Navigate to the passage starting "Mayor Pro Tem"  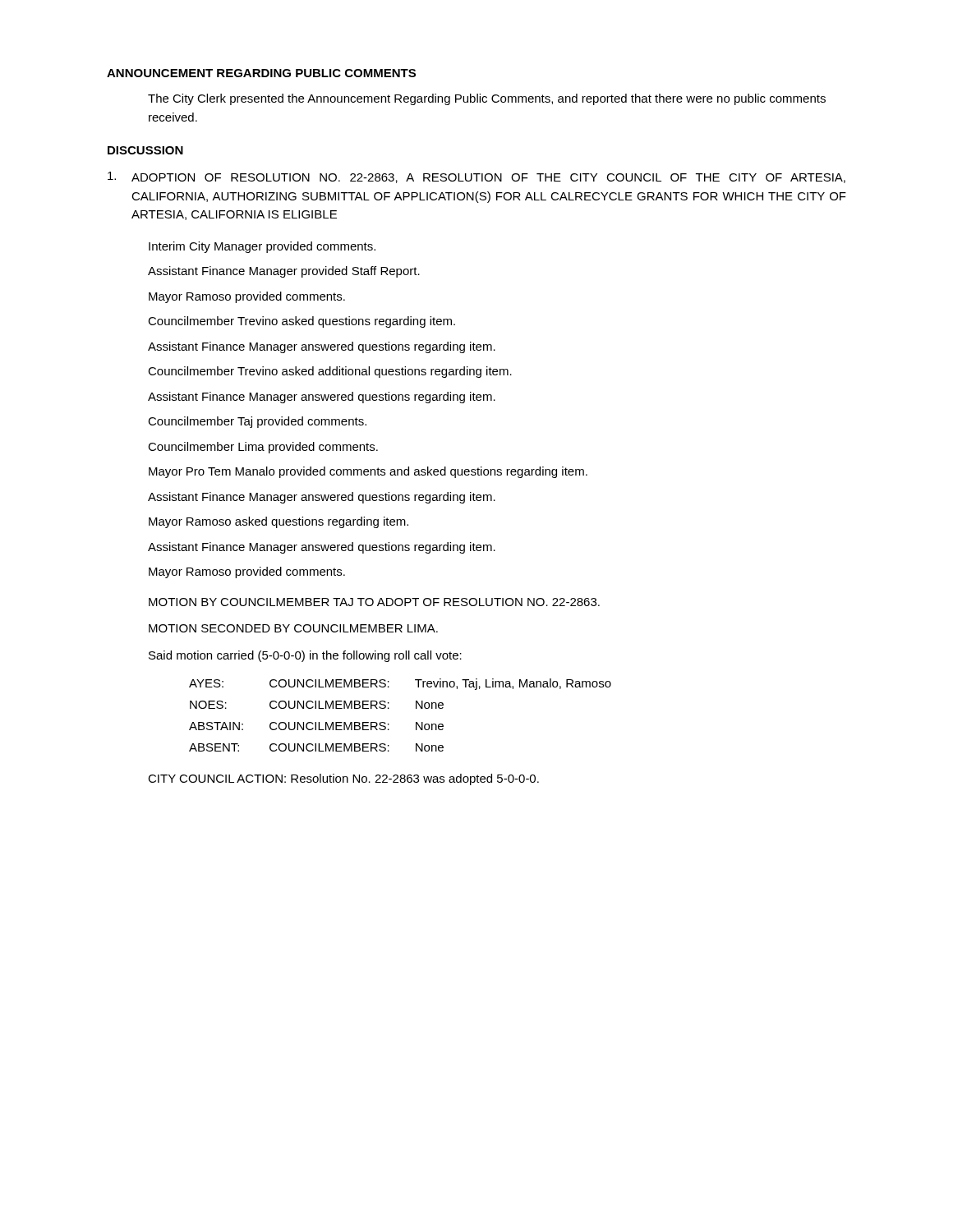tap(368, 471)
